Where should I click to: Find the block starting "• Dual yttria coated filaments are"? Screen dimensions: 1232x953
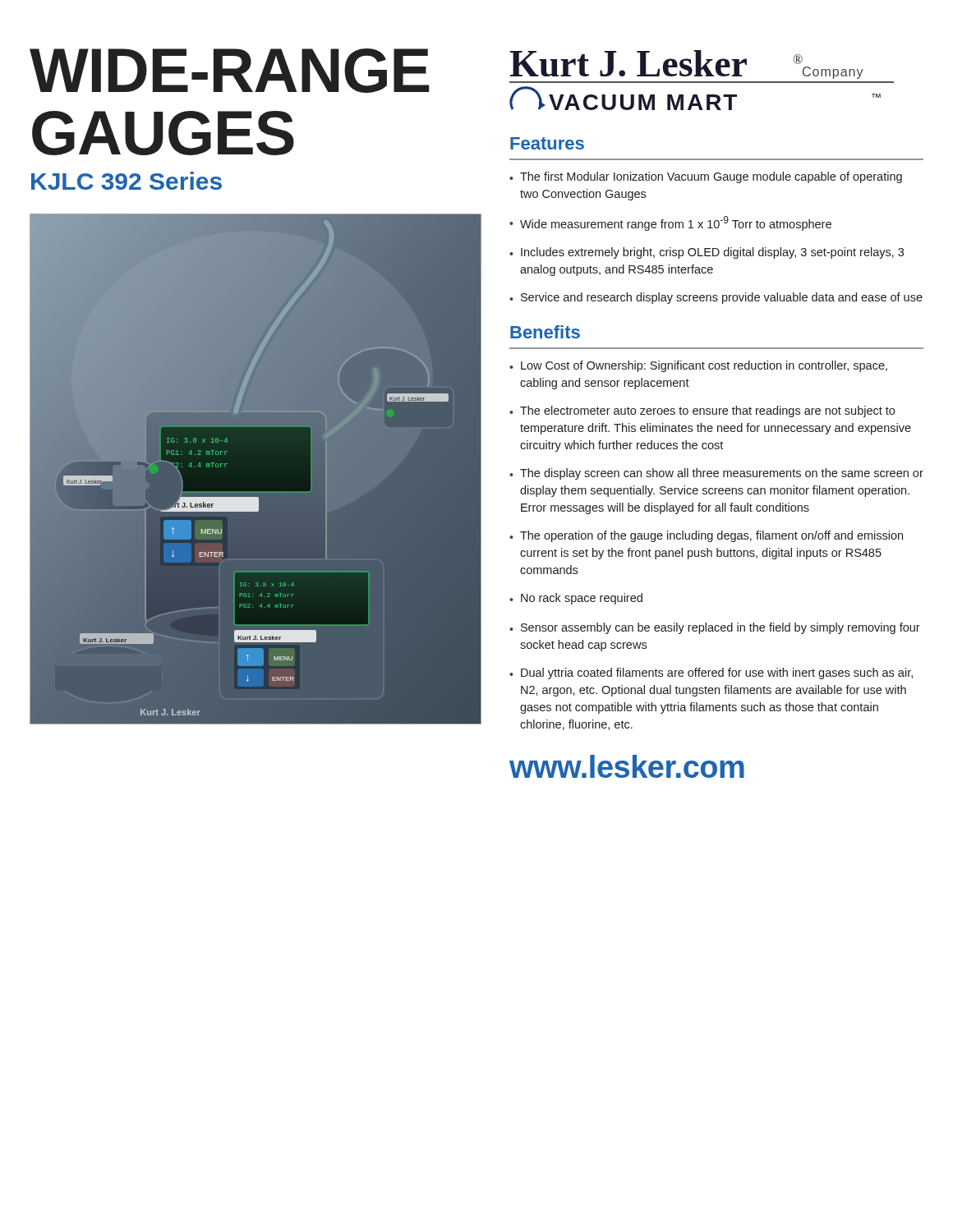click(x=716, y=699)
